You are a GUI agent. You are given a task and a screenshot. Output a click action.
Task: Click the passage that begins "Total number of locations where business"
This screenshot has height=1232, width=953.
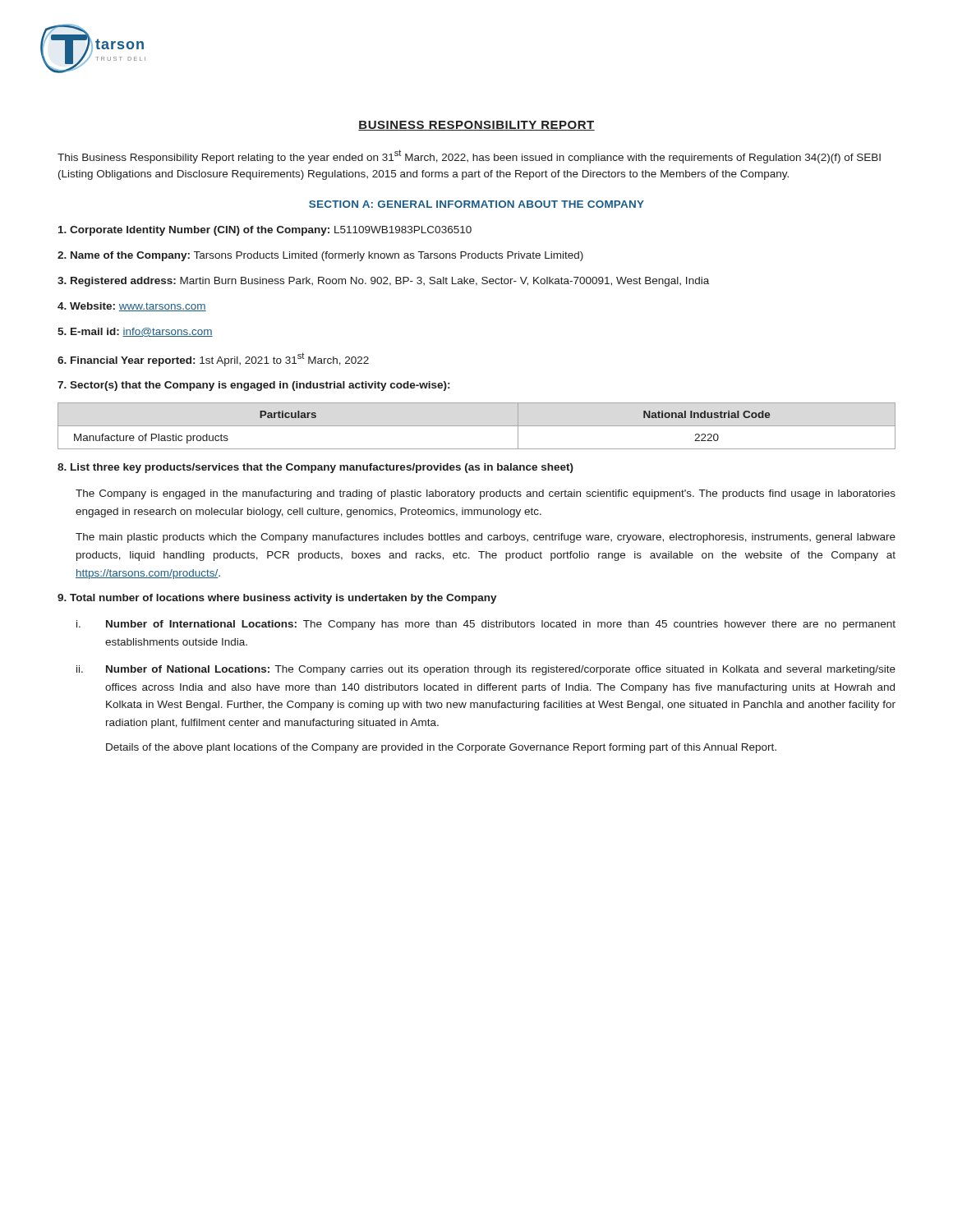[x=277, y=598]
